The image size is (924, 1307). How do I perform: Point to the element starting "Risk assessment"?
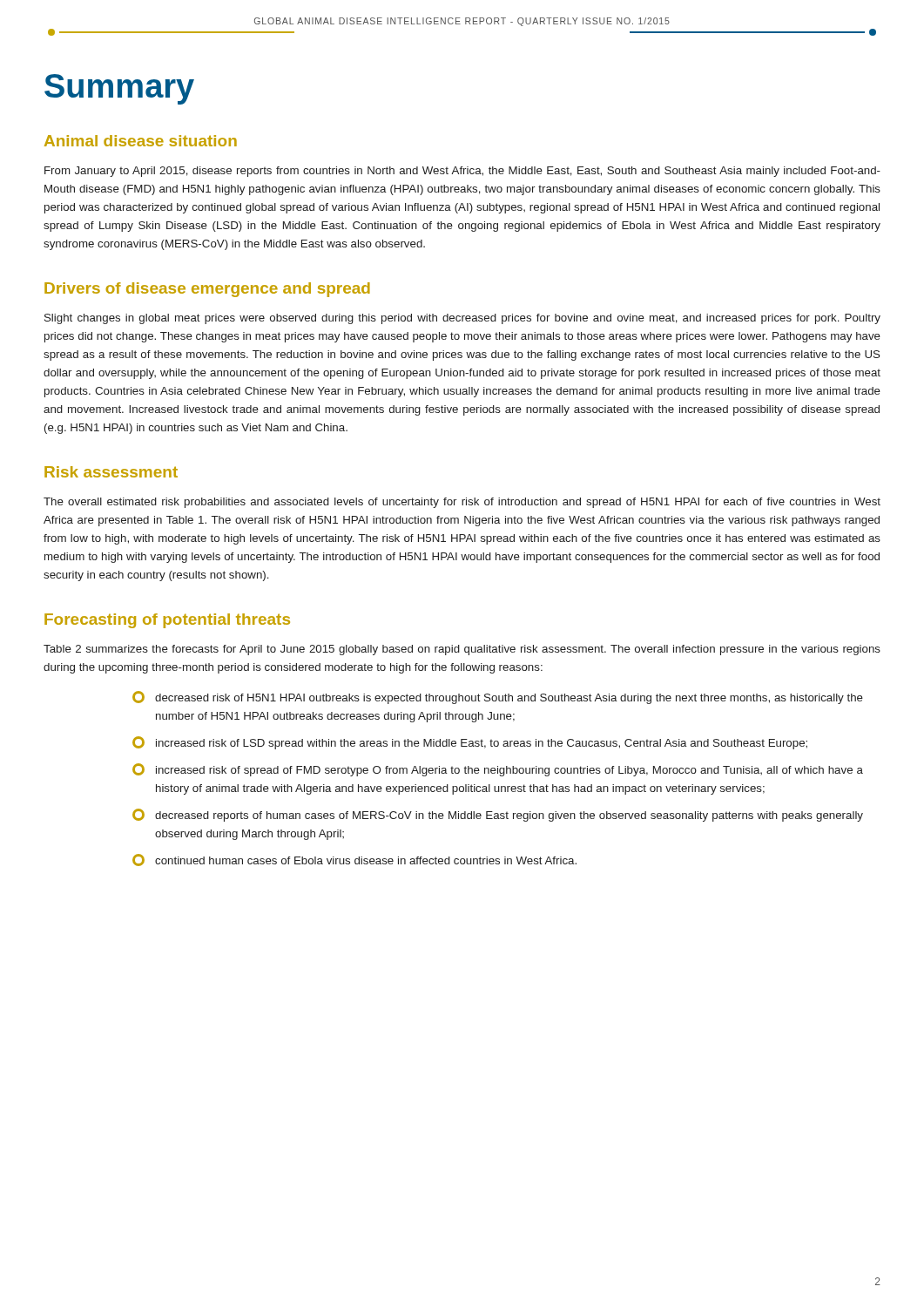point(111,472)
